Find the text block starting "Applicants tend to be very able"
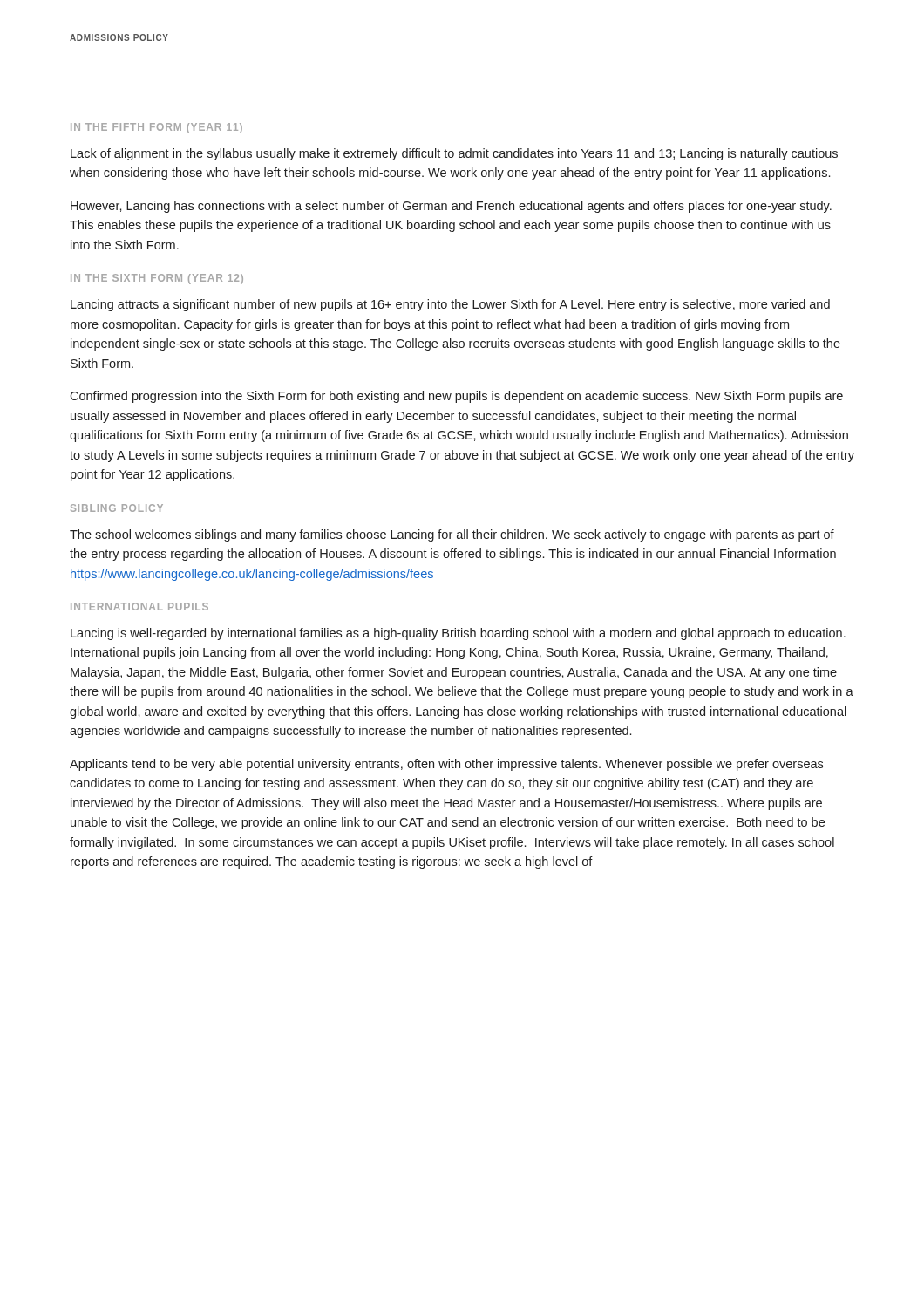The width and height of the screenshot is (924, 1308). pos(452,813)
